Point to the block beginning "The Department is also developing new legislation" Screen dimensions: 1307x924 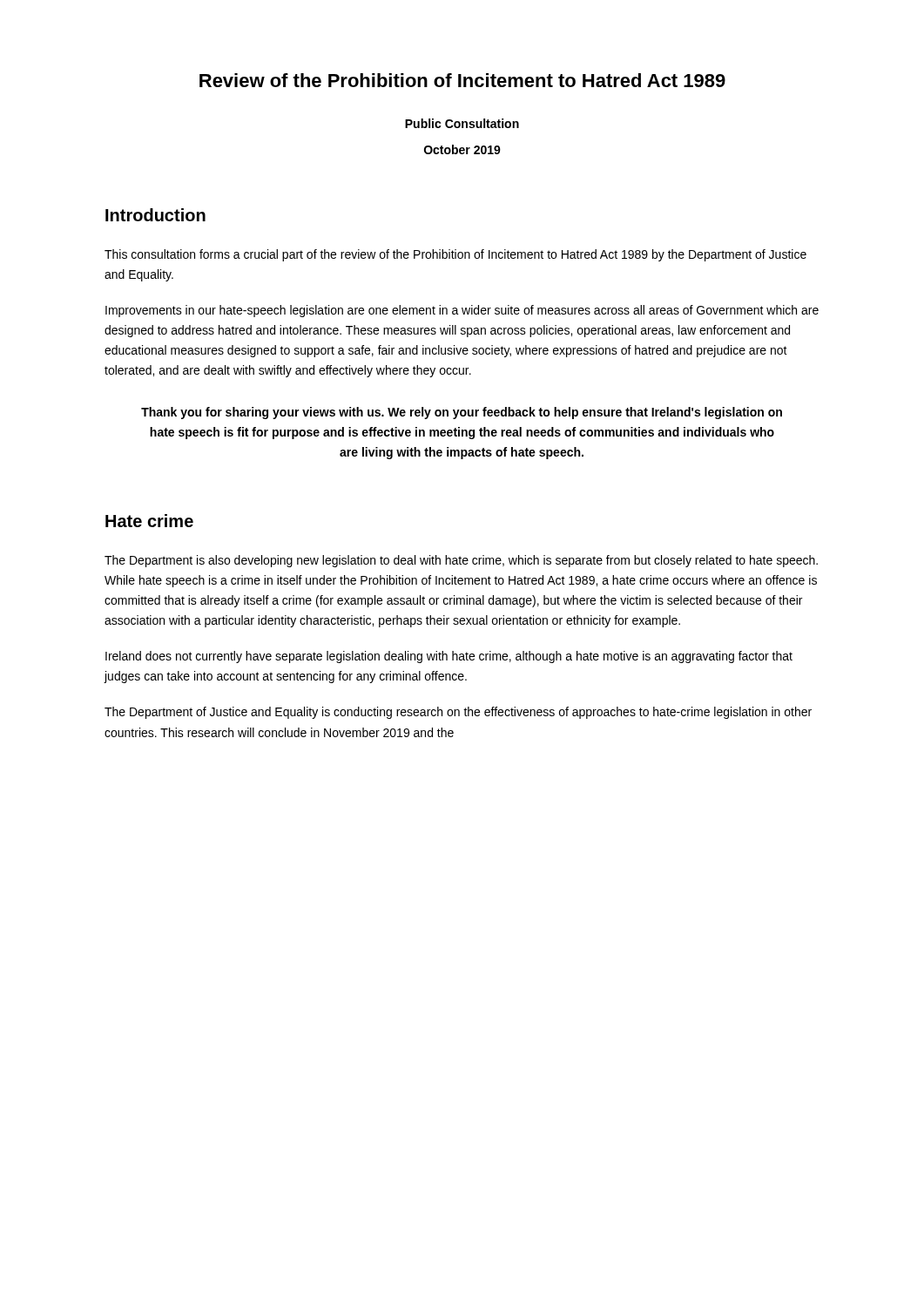tap(462, 590)
